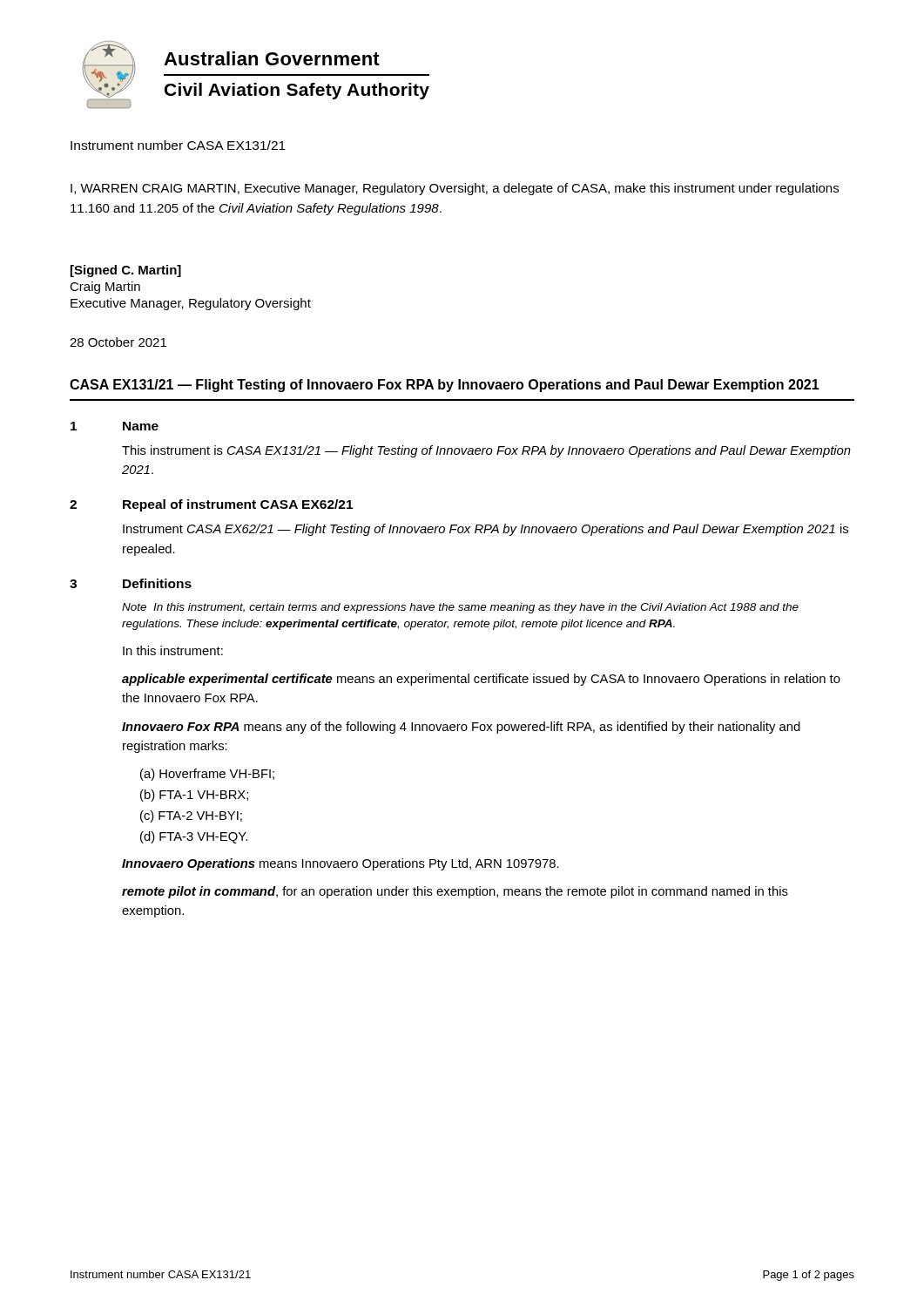Locate the logo
924x1307 pixels.
(109, 74)
